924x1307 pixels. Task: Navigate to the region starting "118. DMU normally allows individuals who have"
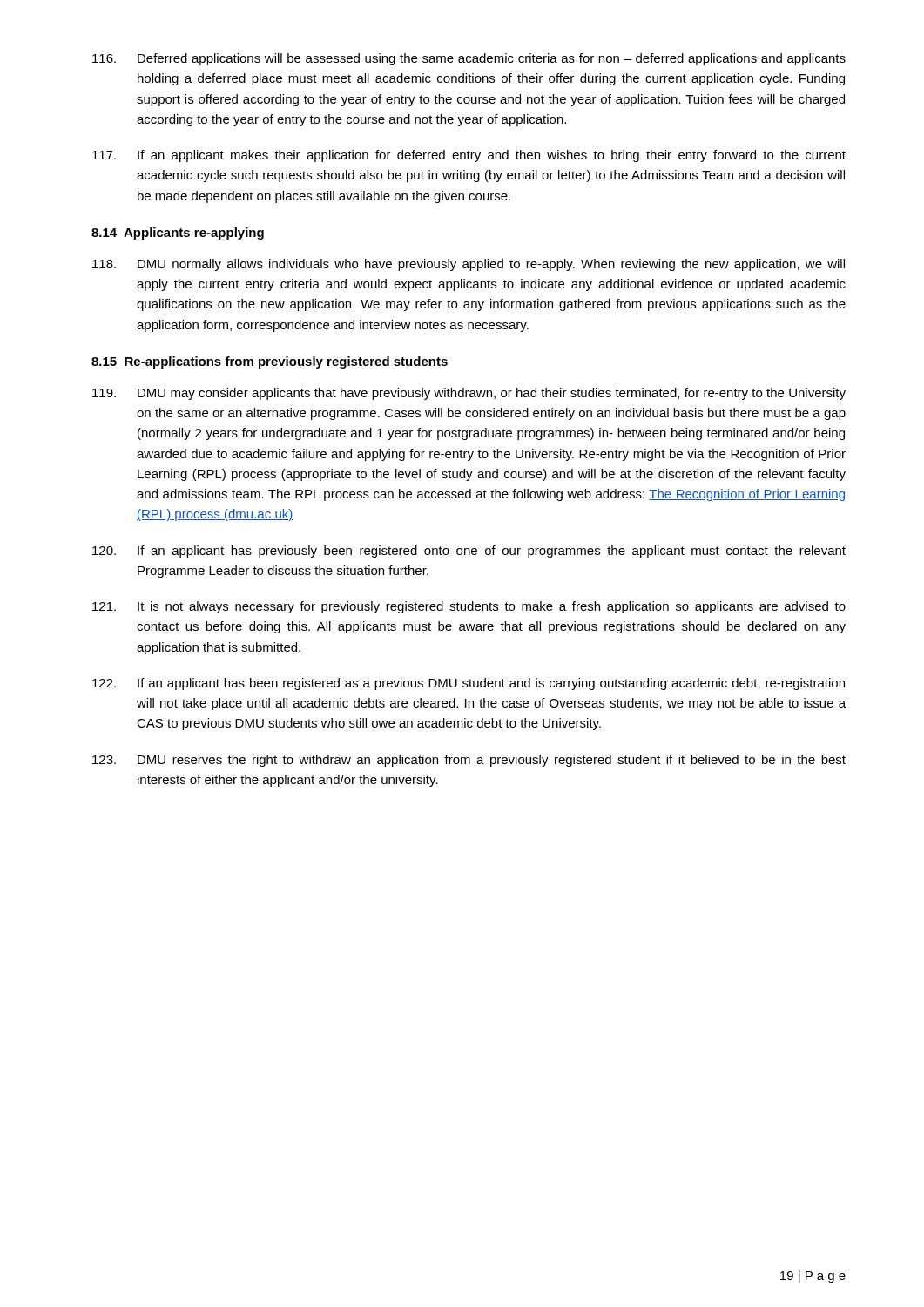coord(469,294)
